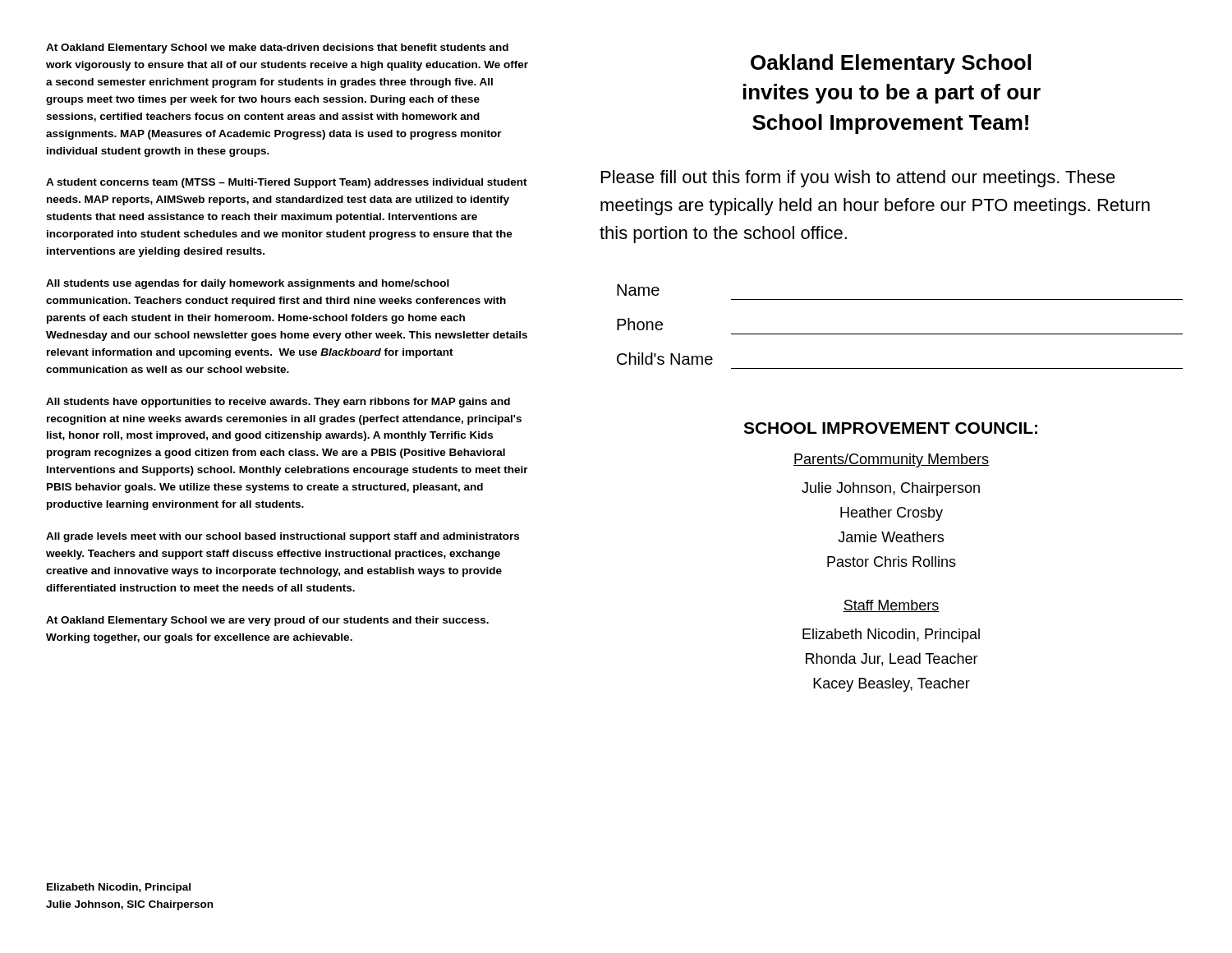Find the section header
Viewport: 1232px width, 953px height.
coord(891,428)
